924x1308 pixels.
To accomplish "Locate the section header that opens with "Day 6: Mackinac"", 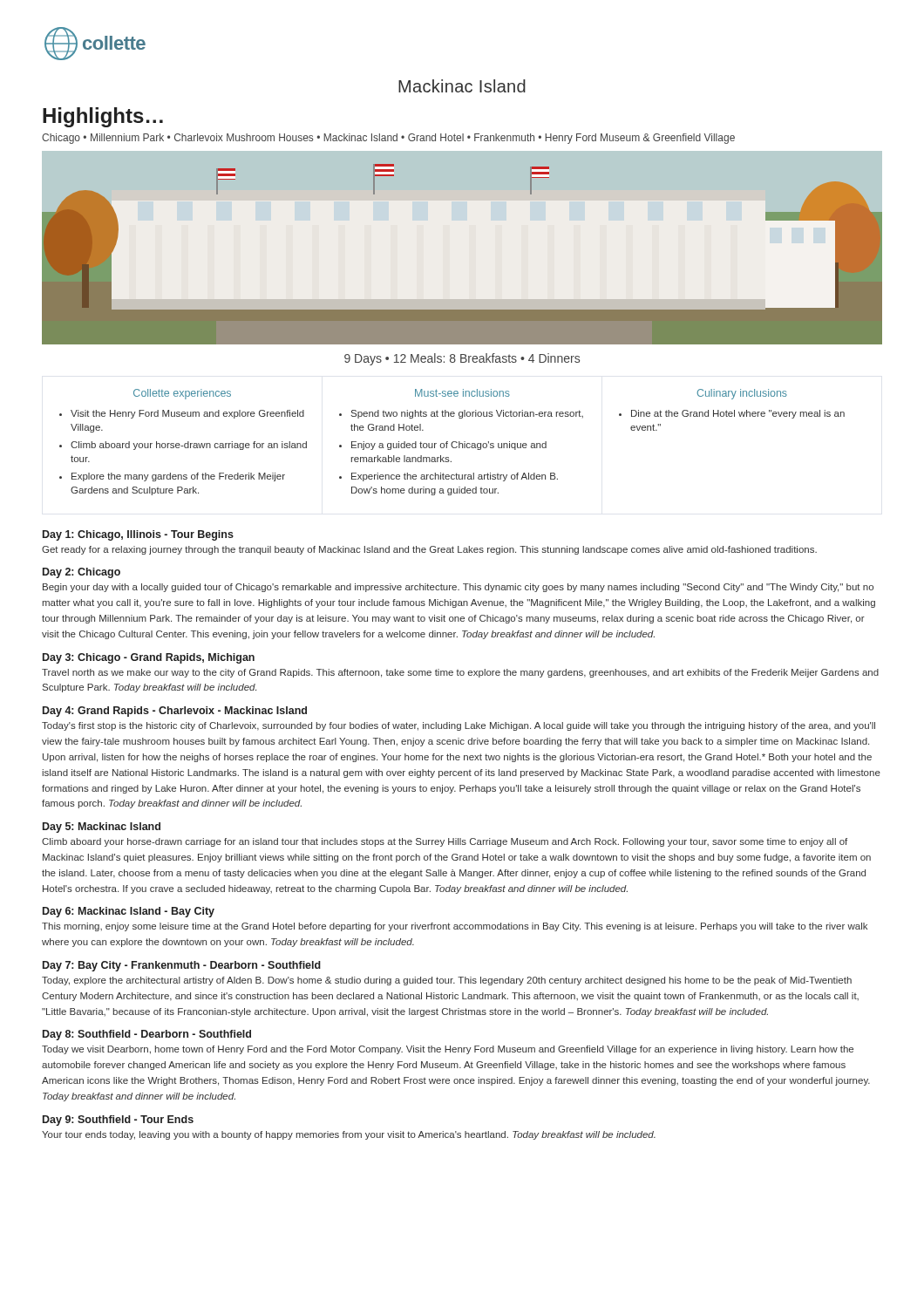I will tap(128, 912).
